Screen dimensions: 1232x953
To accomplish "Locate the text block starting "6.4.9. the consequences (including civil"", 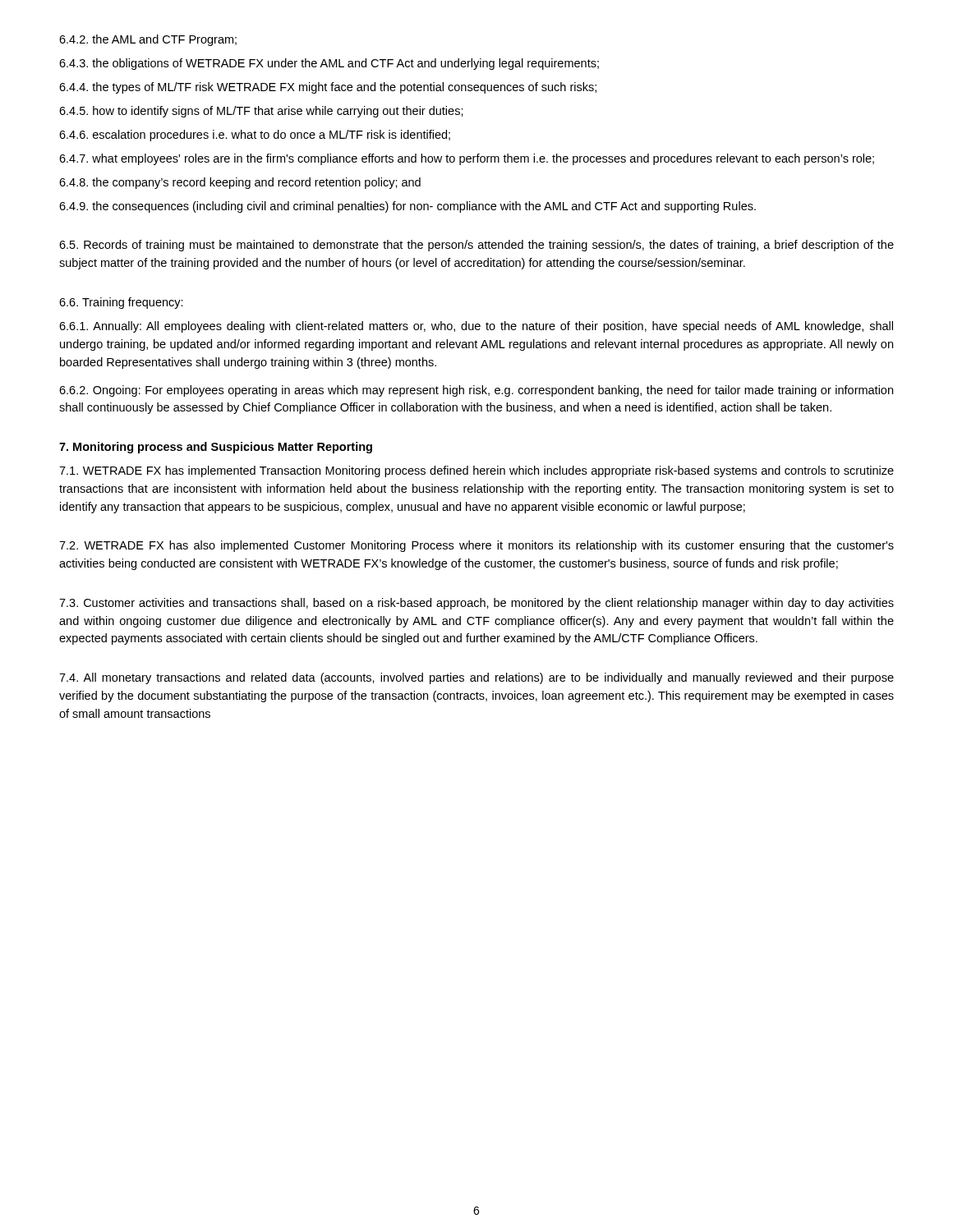I will pos(408,206).
